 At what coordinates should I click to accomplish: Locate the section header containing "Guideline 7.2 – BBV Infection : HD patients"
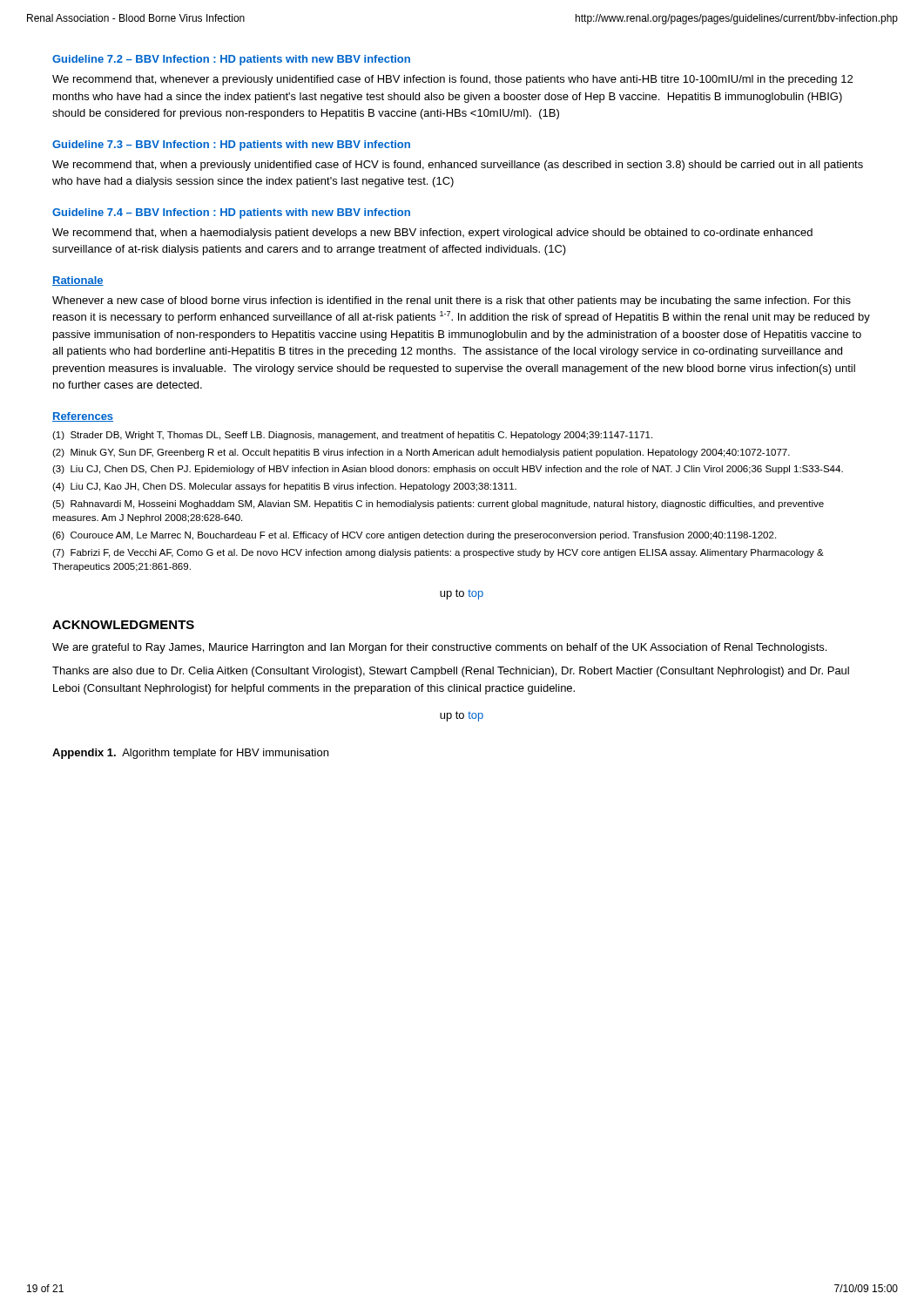tap(232, 59)
